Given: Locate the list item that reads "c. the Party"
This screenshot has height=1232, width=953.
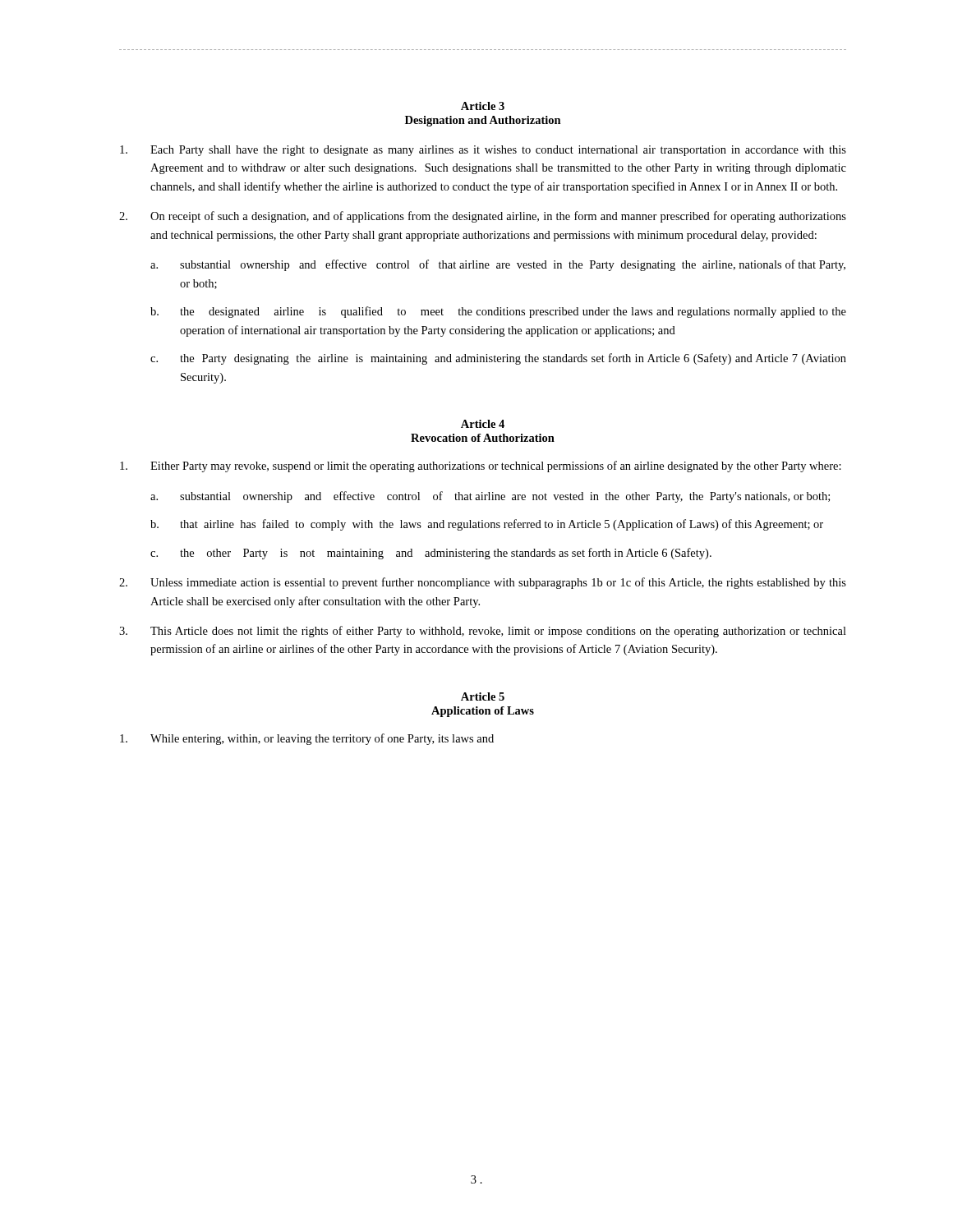Looking at the screenshot, I should tap(498, 368).
